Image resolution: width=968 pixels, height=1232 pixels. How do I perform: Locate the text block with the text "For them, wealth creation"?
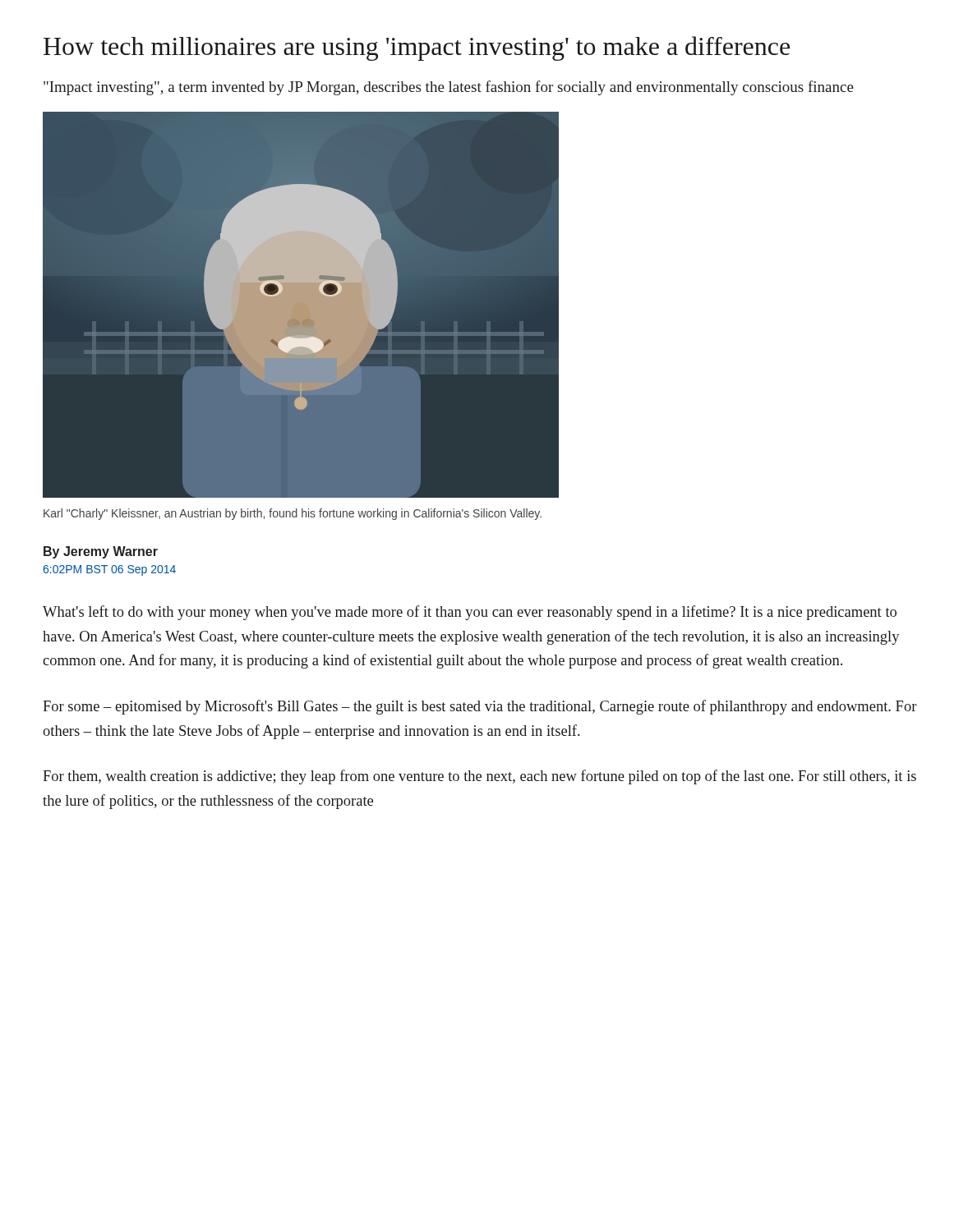pos(480,788)
